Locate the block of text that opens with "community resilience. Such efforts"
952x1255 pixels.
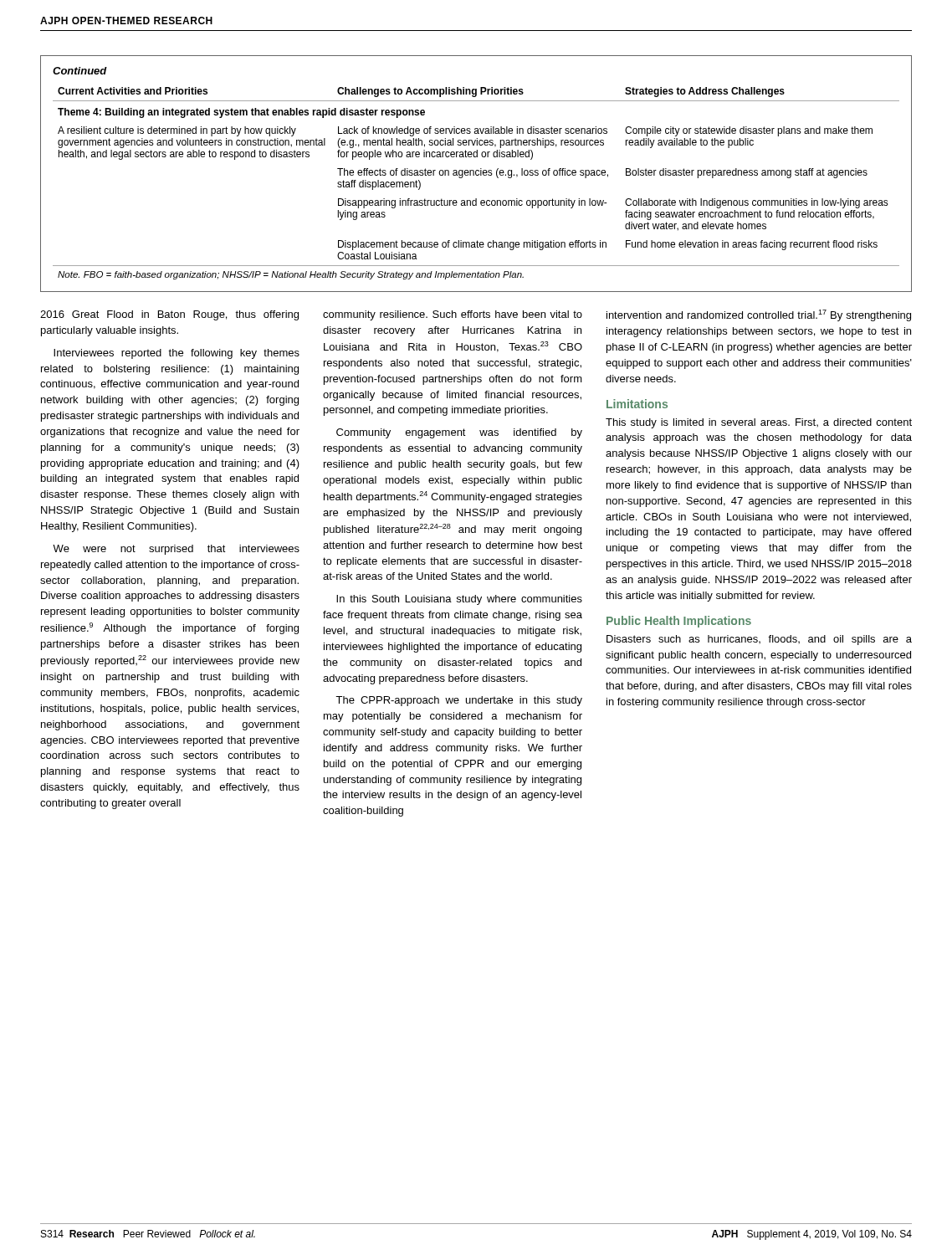[x=453, y=563]
